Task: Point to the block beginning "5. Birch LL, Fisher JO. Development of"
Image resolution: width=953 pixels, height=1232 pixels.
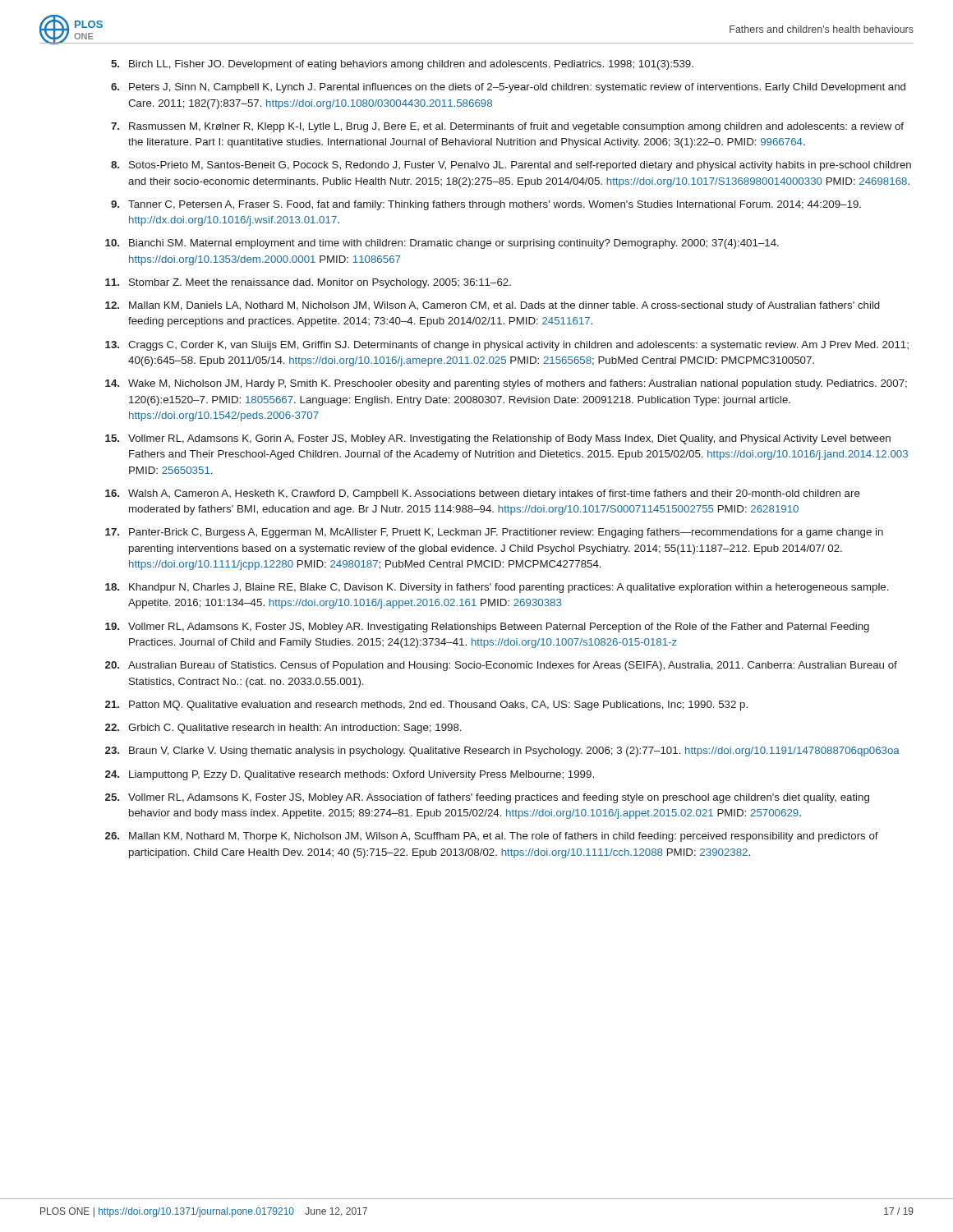Action: point(501,64)
